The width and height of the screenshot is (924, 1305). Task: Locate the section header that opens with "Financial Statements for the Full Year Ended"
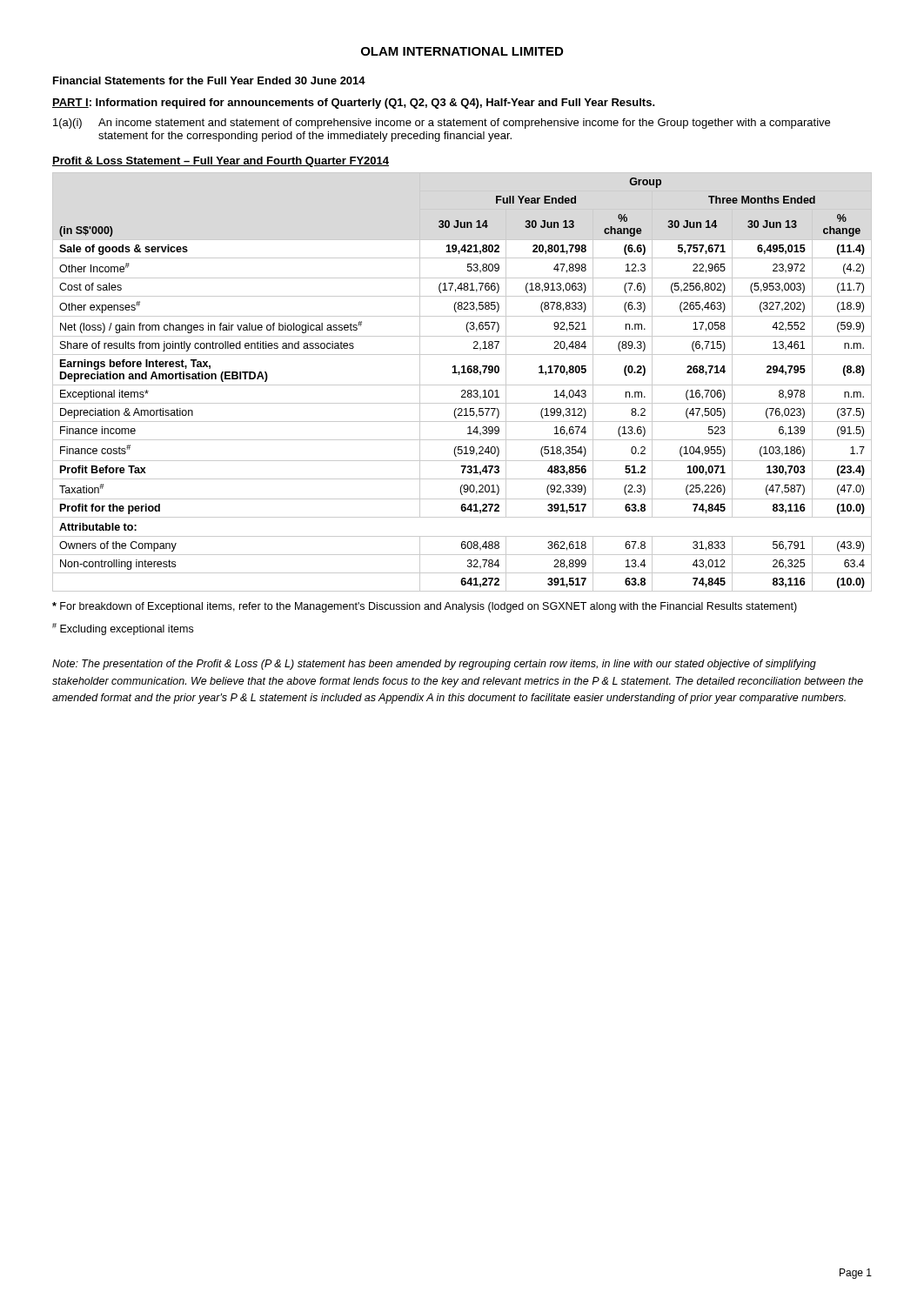click(x=209, y=81)
